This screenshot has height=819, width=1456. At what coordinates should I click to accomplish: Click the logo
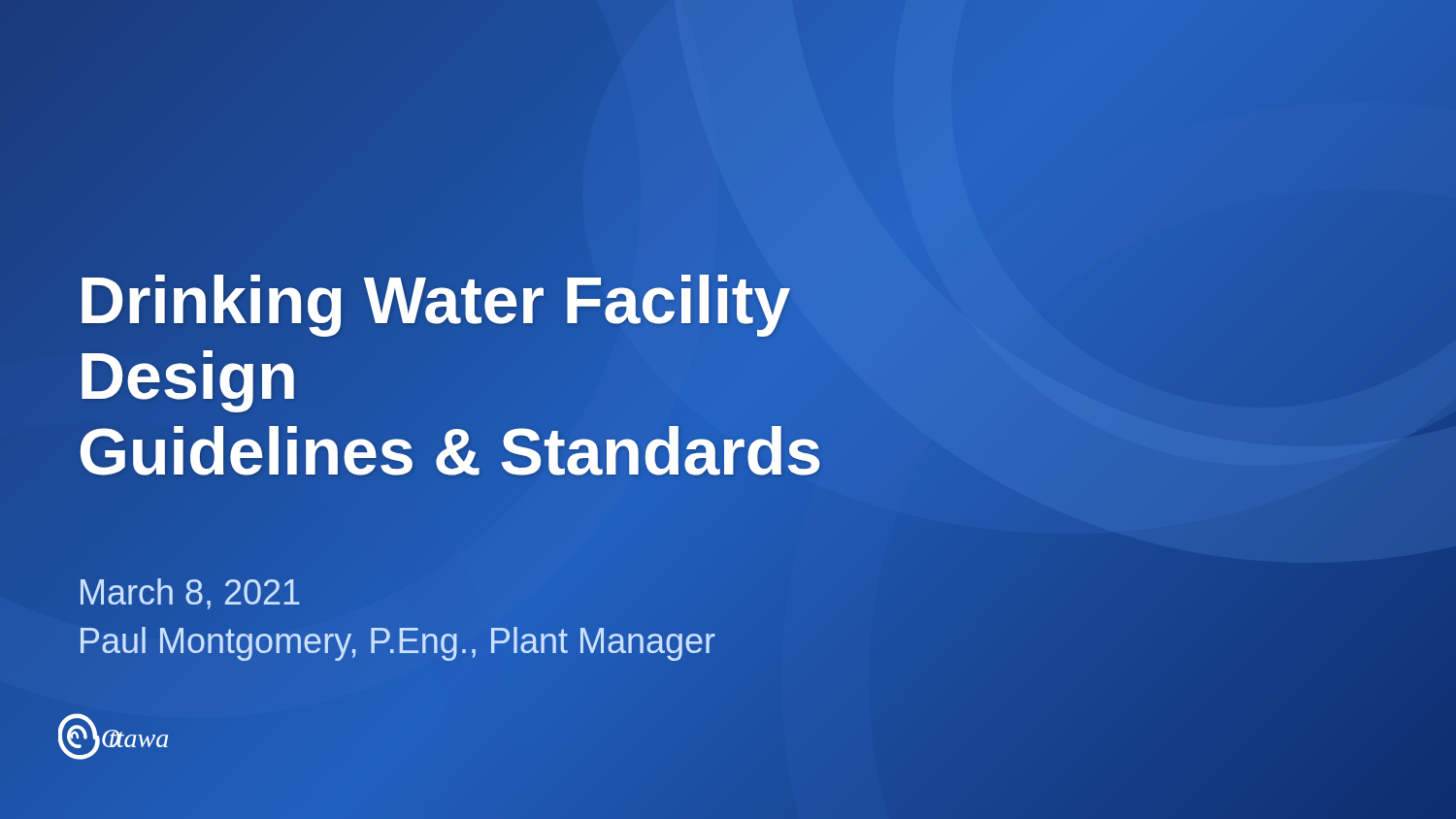131,739
